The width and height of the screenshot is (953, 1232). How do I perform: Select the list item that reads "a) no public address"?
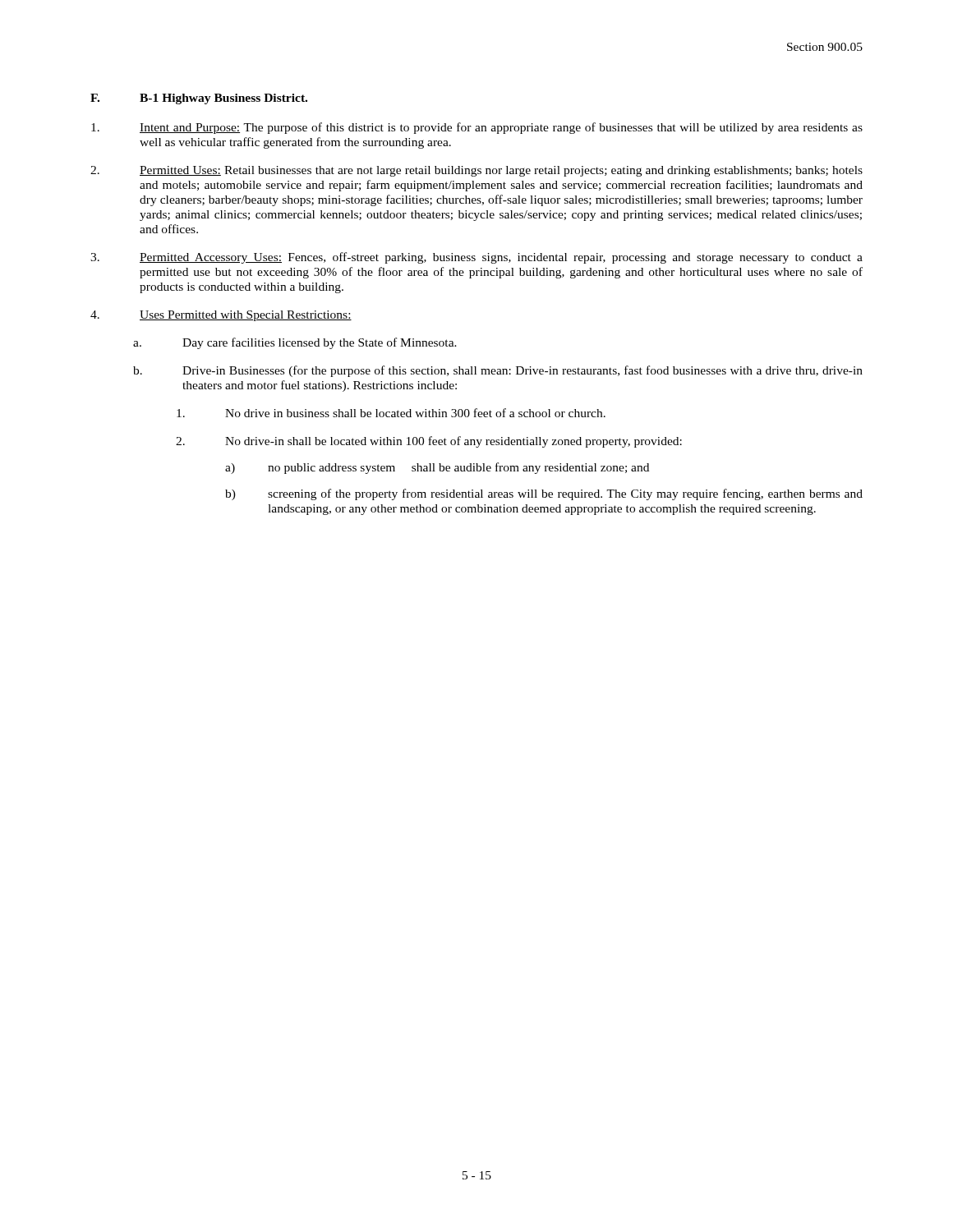(544, 467)
